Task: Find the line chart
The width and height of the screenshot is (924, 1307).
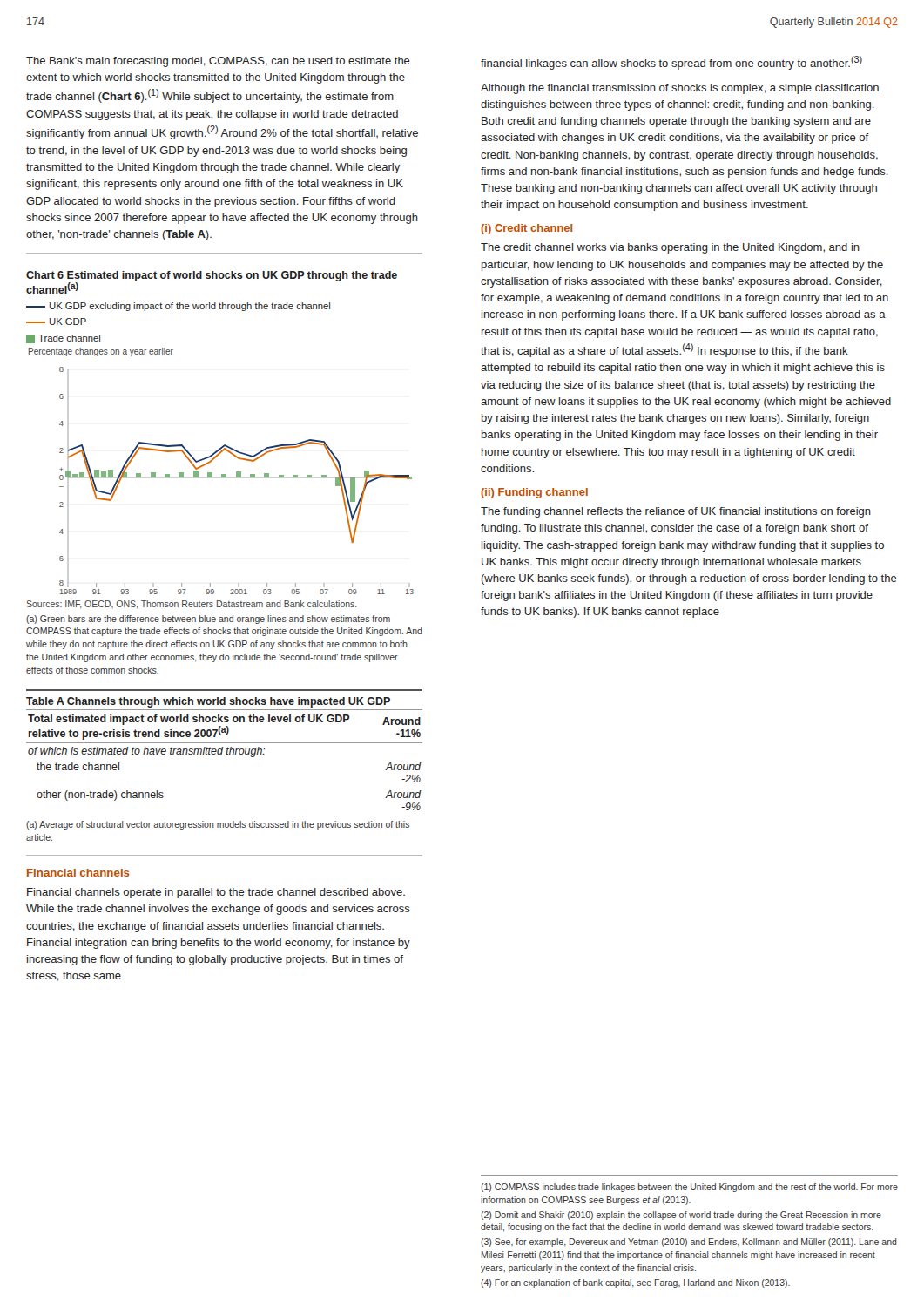Action: (x=224, y=471)
